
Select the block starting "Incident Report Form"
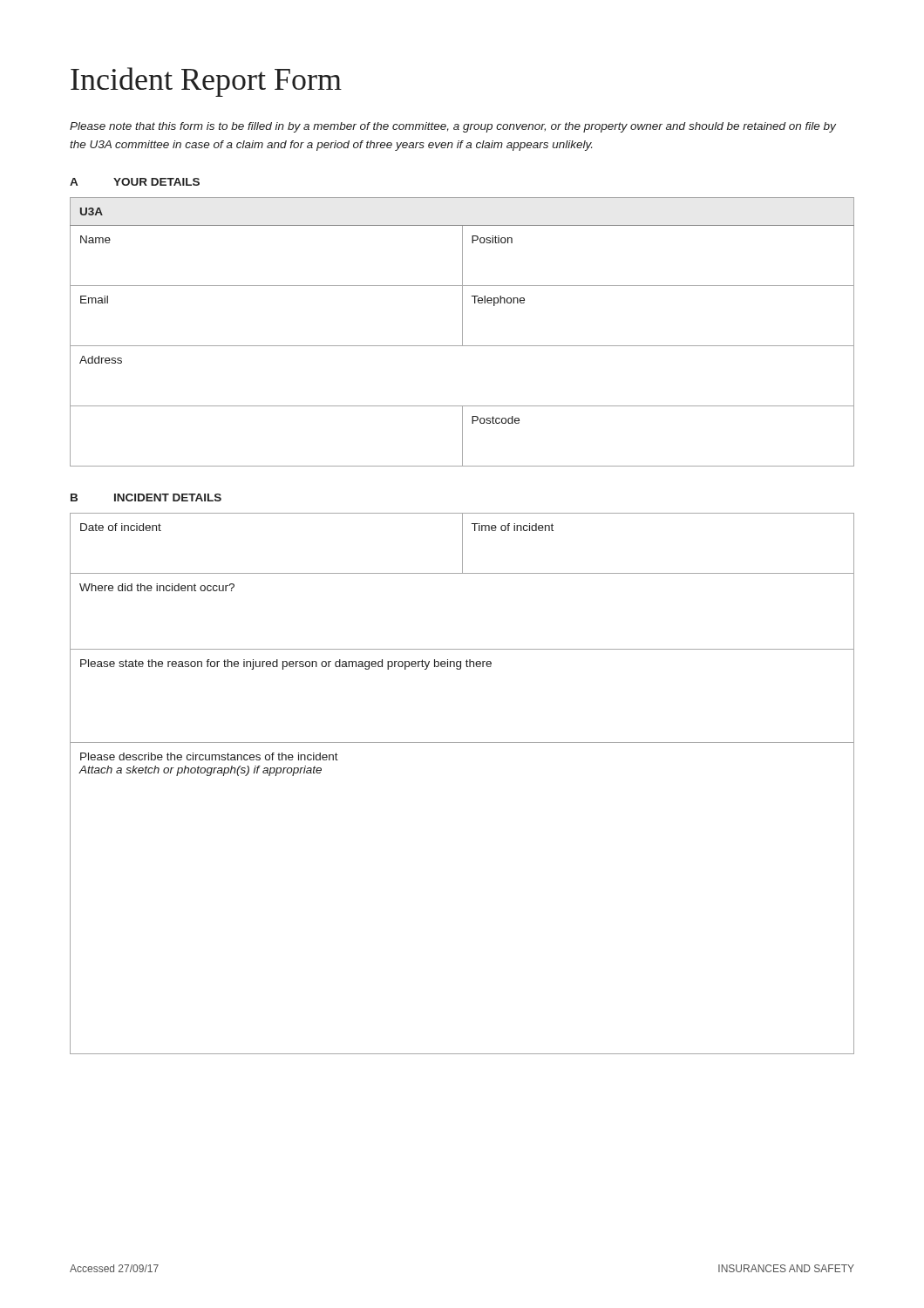click(206, 79)
